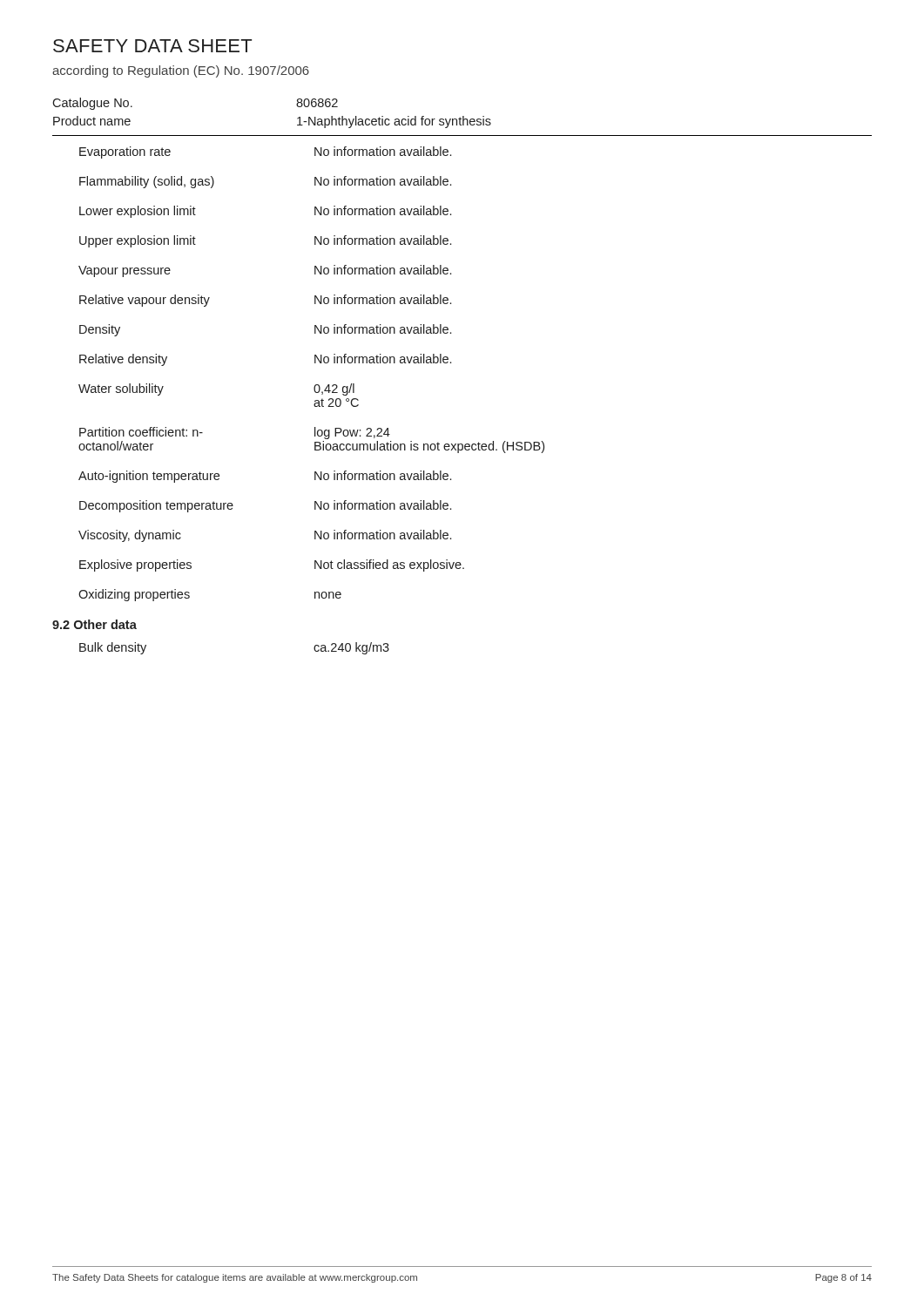Point to the passage starting "Flammability (solid, gas) No"
924x1307 pixels.
click(144, 182)
